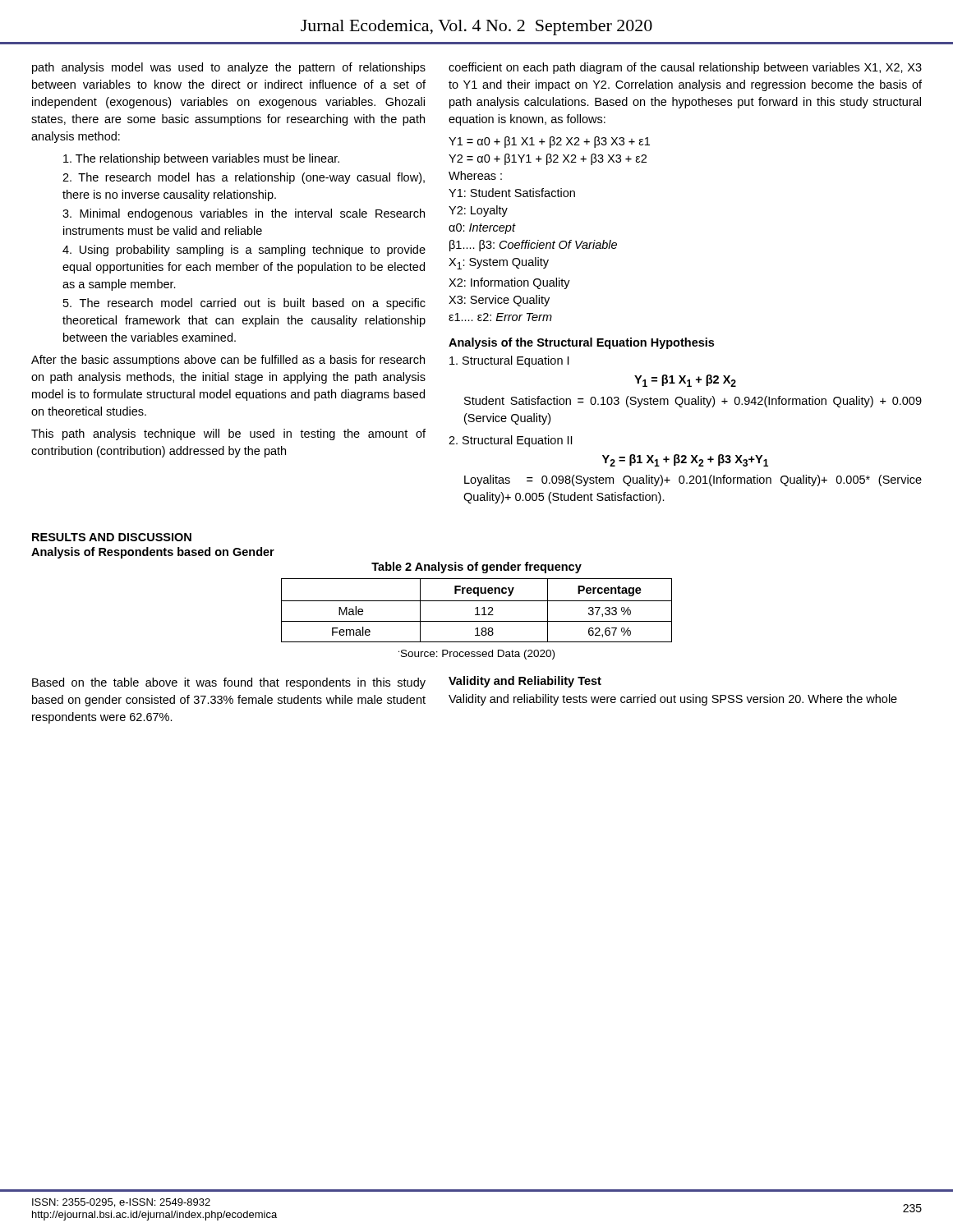Locate the text "Structural Equation II"
Image resolution: width=953 pixels, height=1232 pixels.
click(x=511, y=440)
